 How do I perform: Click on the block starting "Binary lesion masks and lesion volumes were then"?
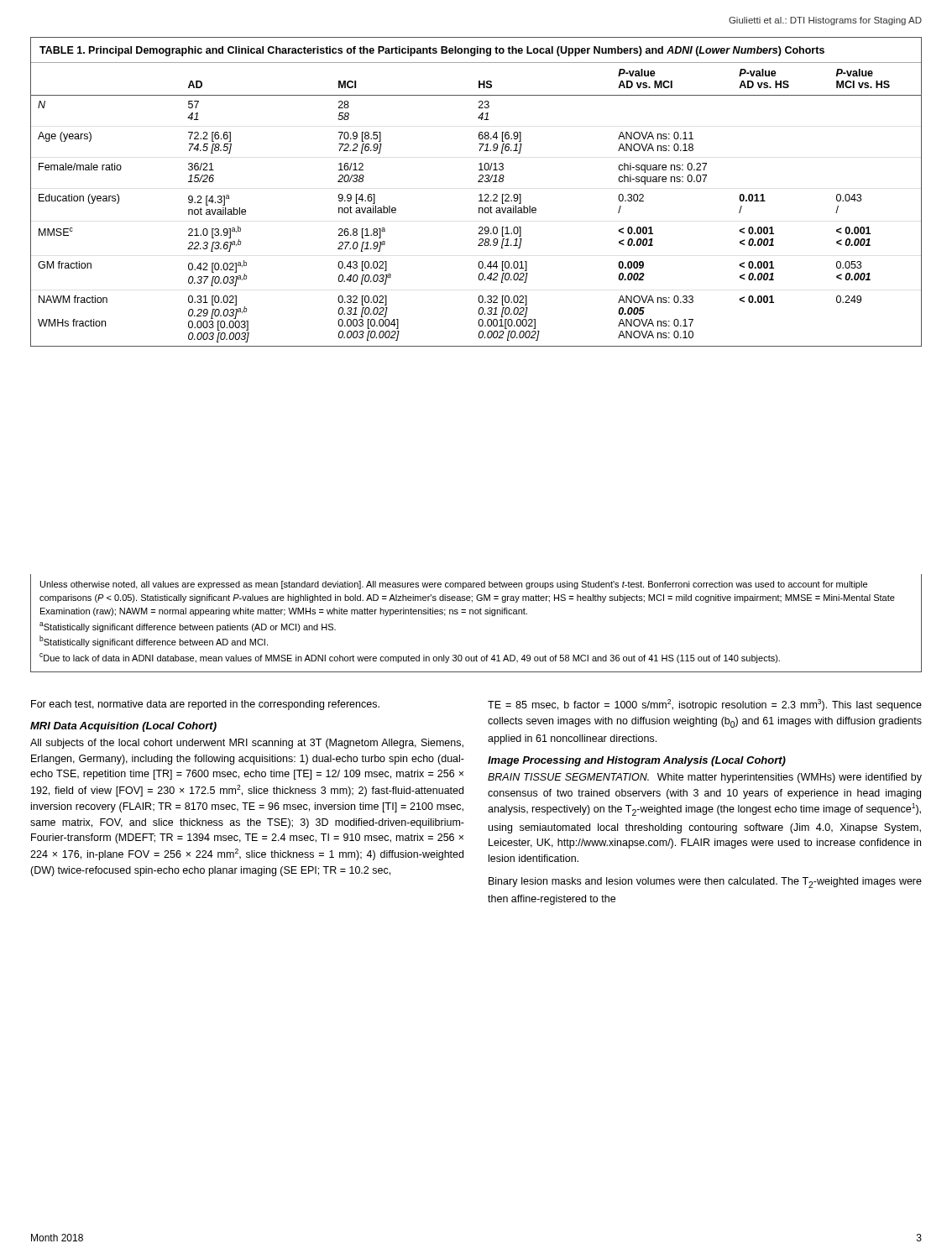[x=705, y=890]
